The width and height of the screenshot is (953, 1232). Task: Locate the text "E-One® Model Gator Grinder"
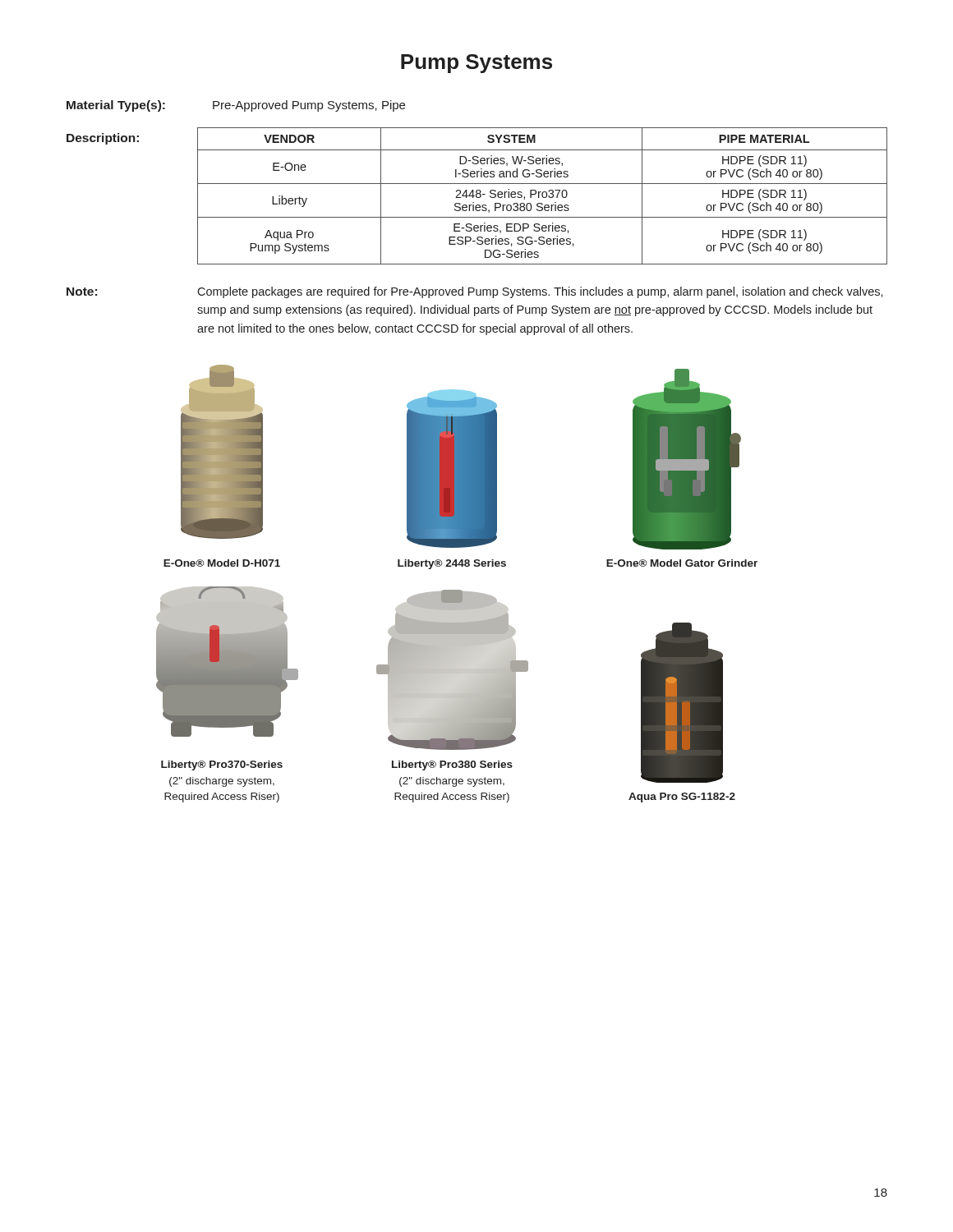point(682,563)
